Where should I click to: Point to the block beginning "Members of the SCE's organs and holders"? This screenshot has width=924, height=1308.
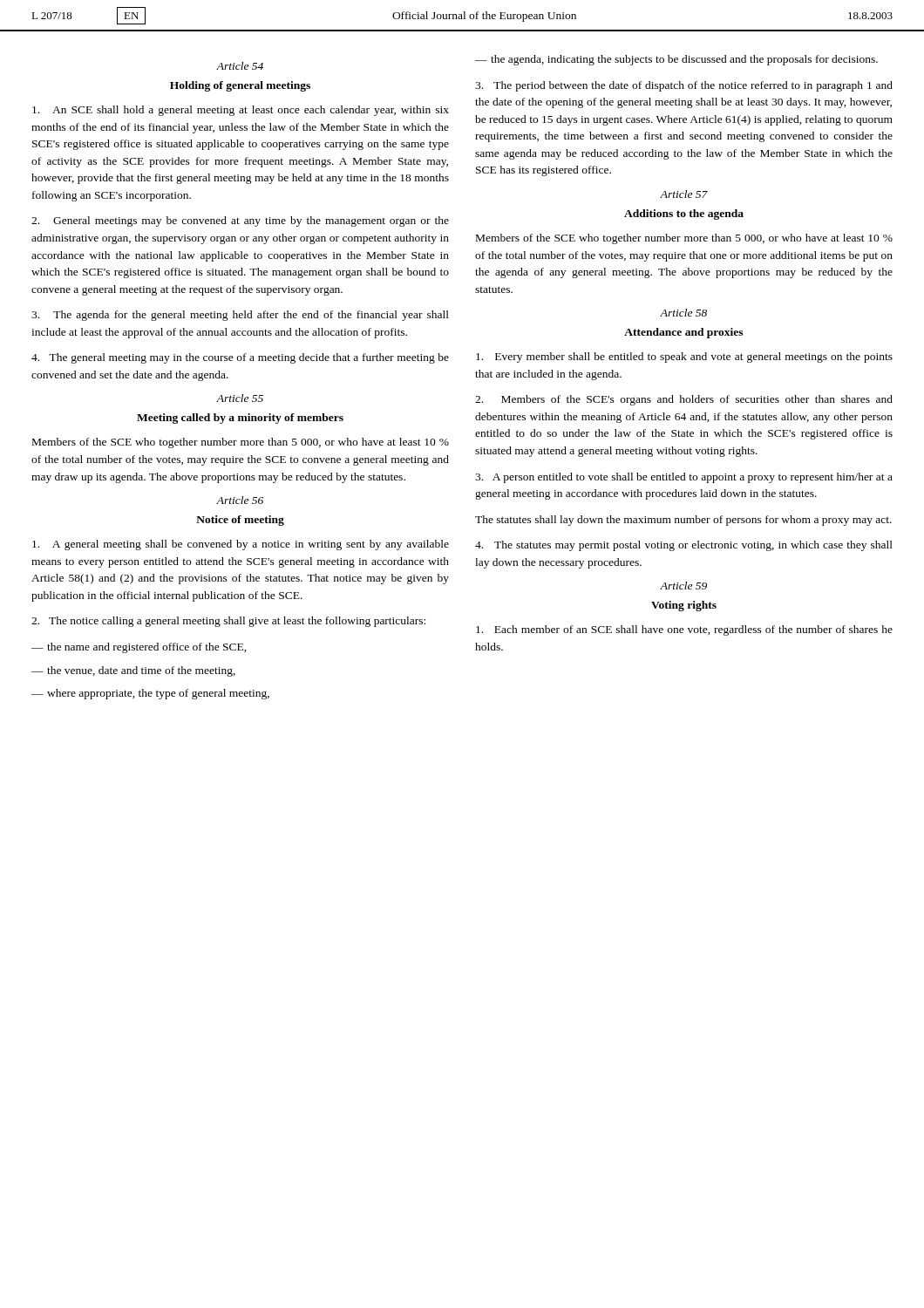point(684,425)
